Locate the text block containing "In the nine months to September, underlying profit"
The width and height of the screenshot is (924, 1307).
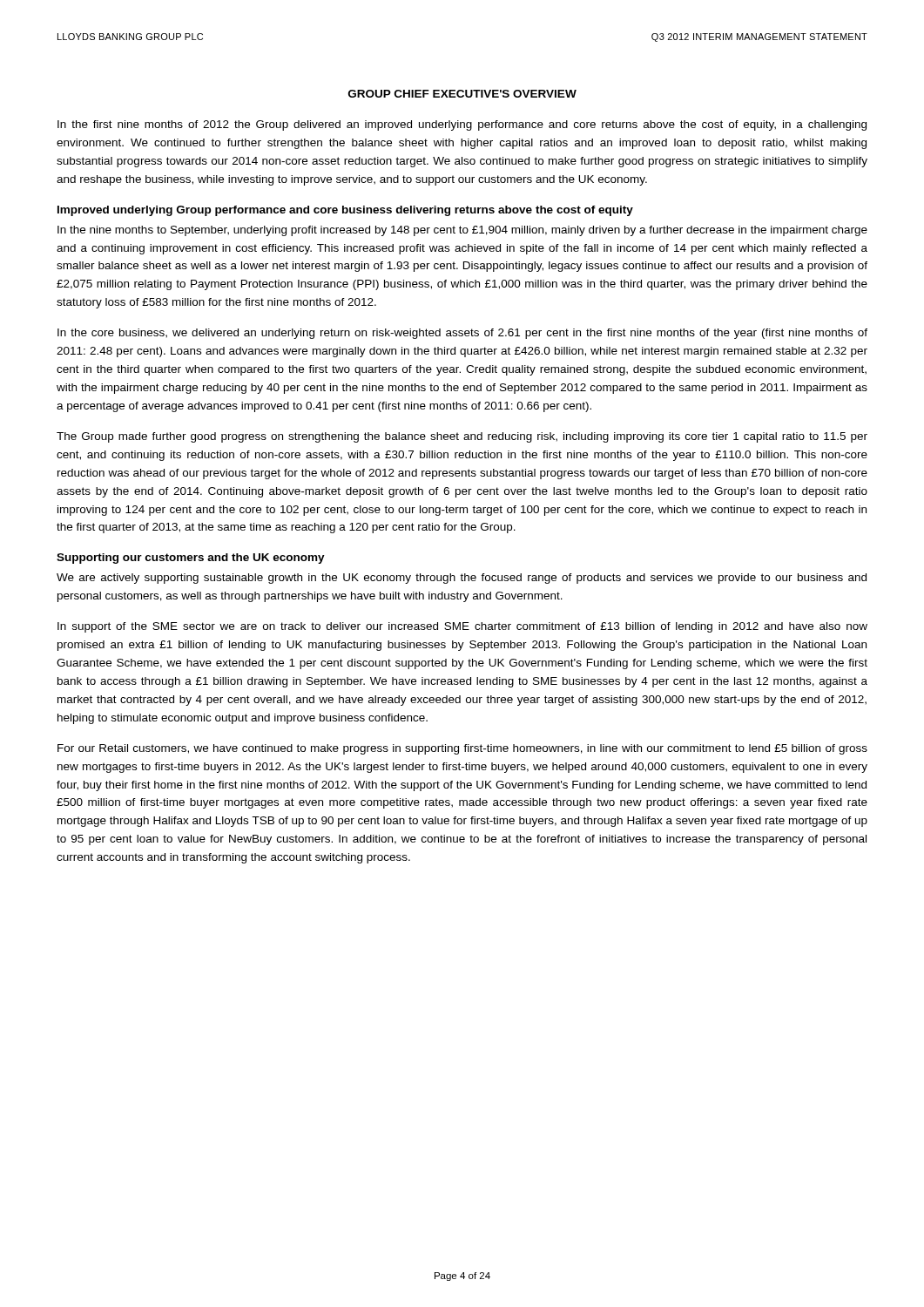(462, 267)
